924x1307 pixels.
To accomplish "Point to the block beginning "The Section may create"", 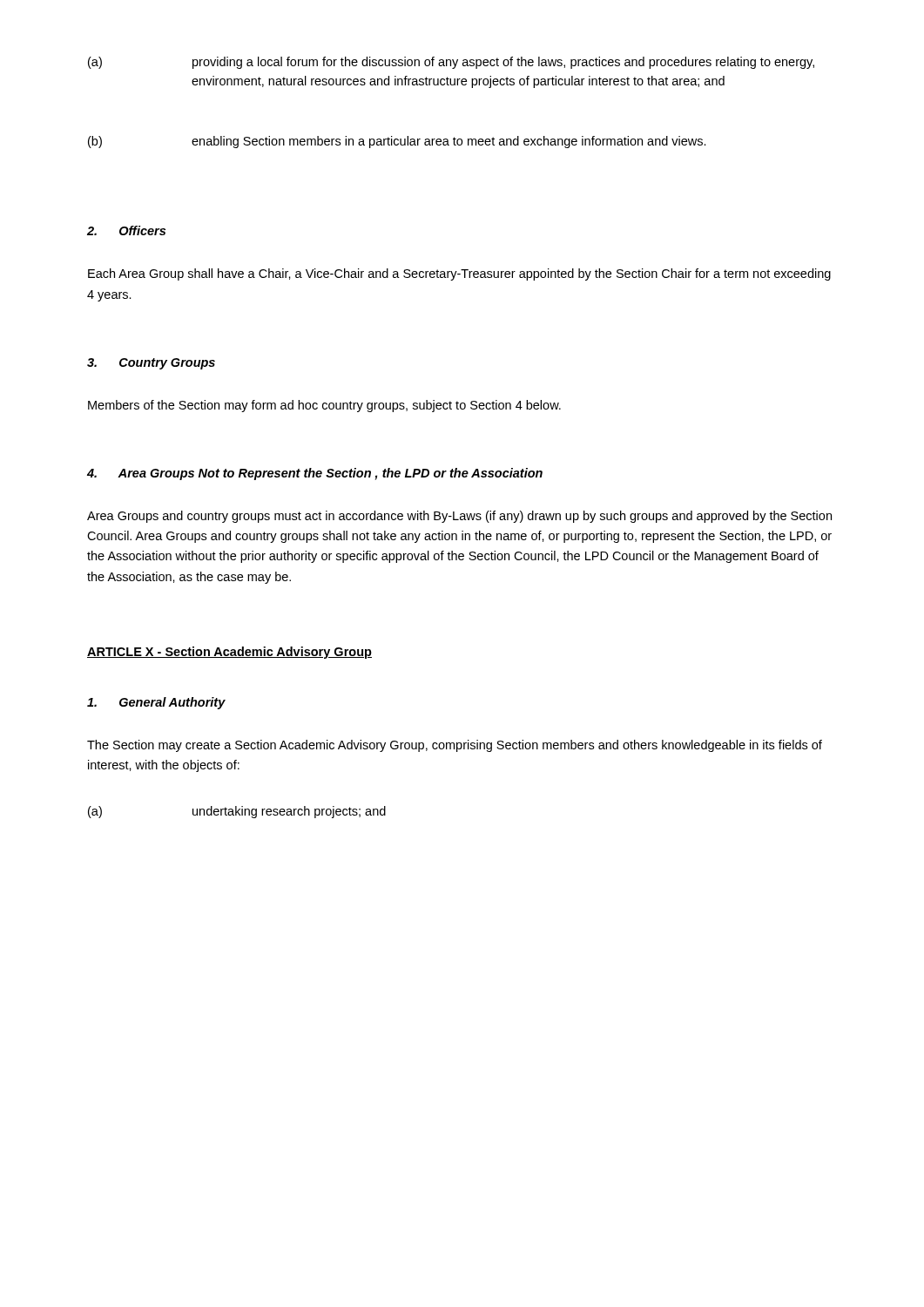I will click(455, 755).
